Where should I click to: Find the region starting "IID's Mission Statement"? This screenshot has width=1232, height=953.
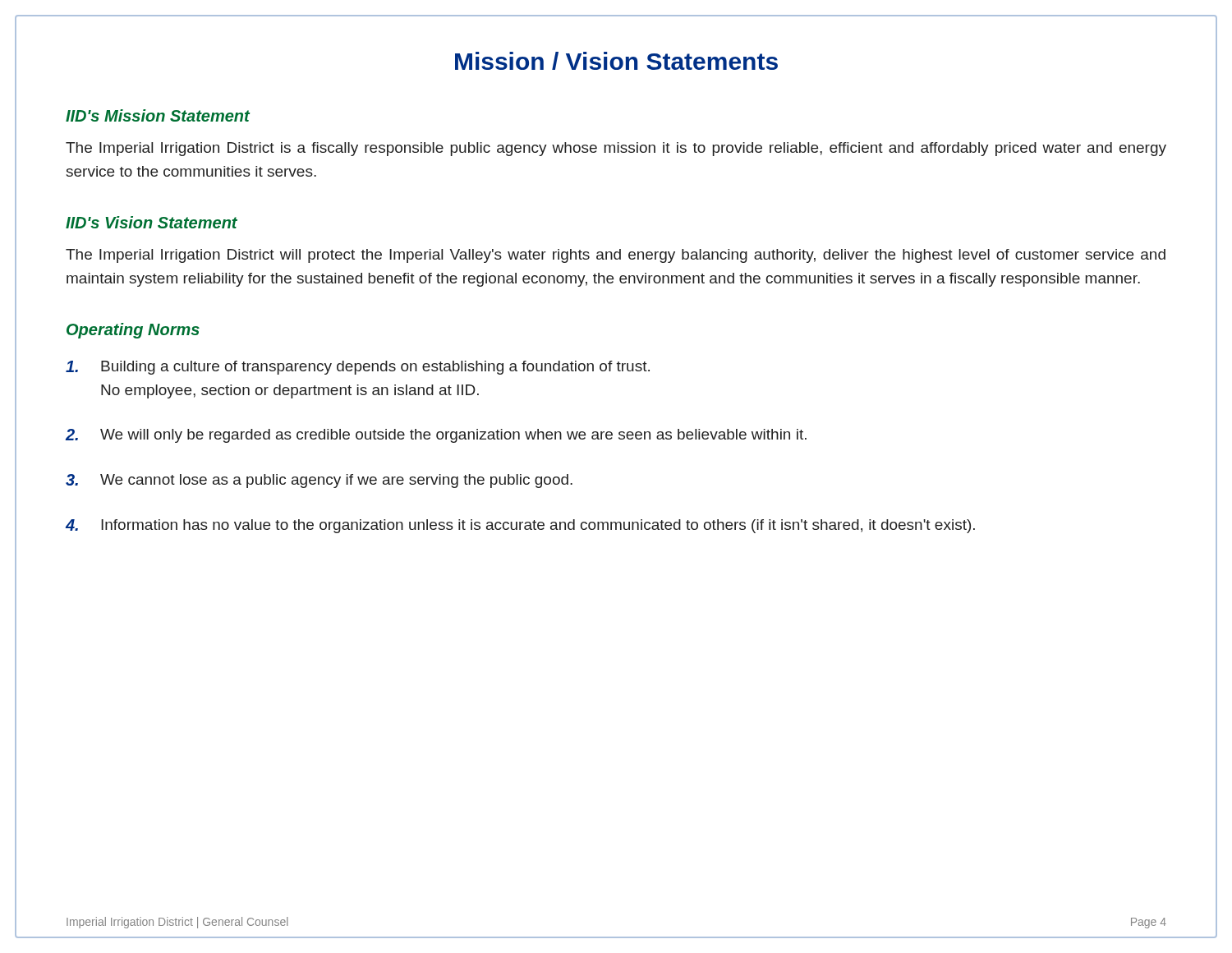(x=158, y=116)
